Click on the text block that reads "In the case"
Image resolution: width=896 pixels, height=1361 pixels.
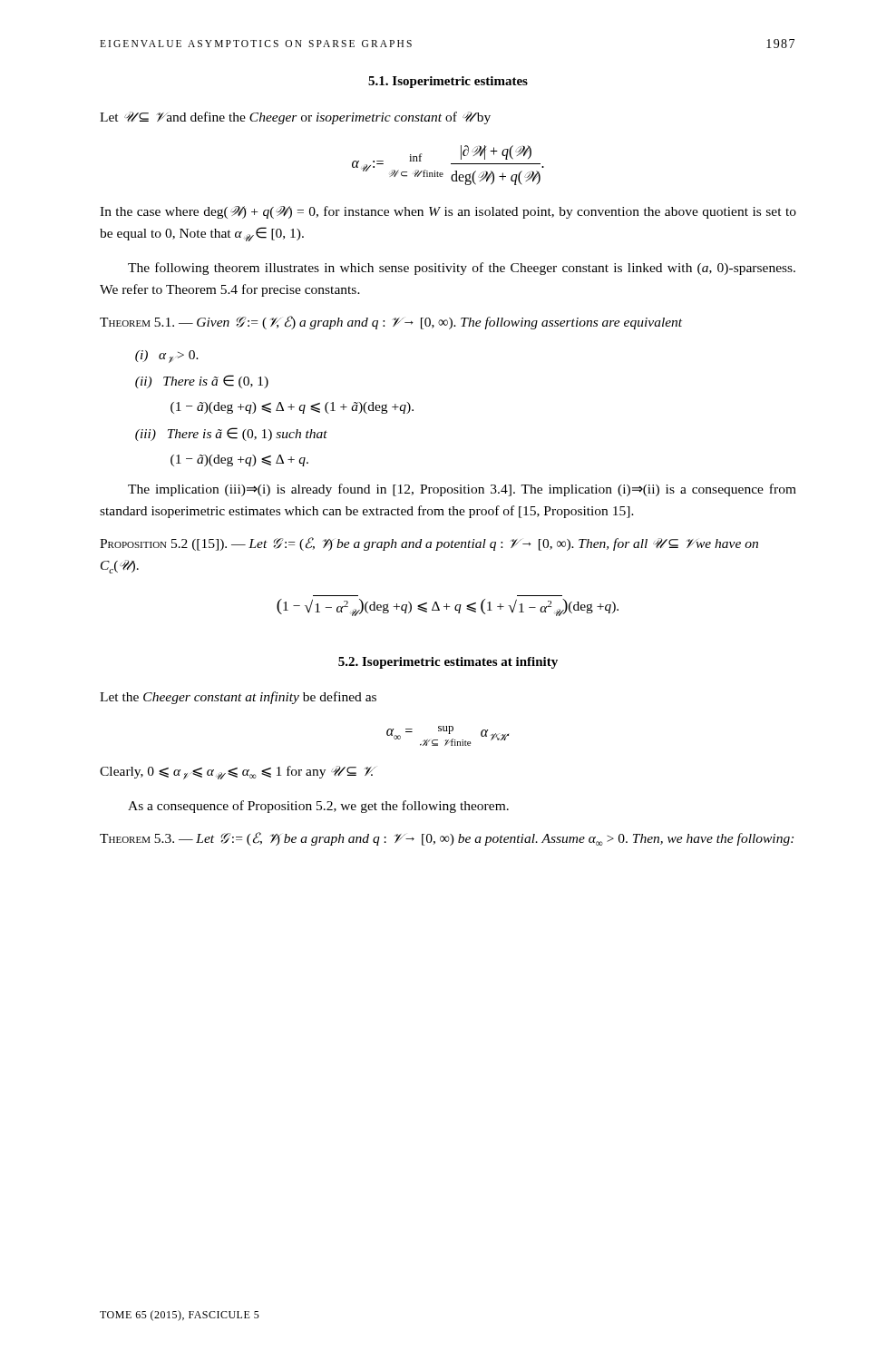[x=448, y=223]
